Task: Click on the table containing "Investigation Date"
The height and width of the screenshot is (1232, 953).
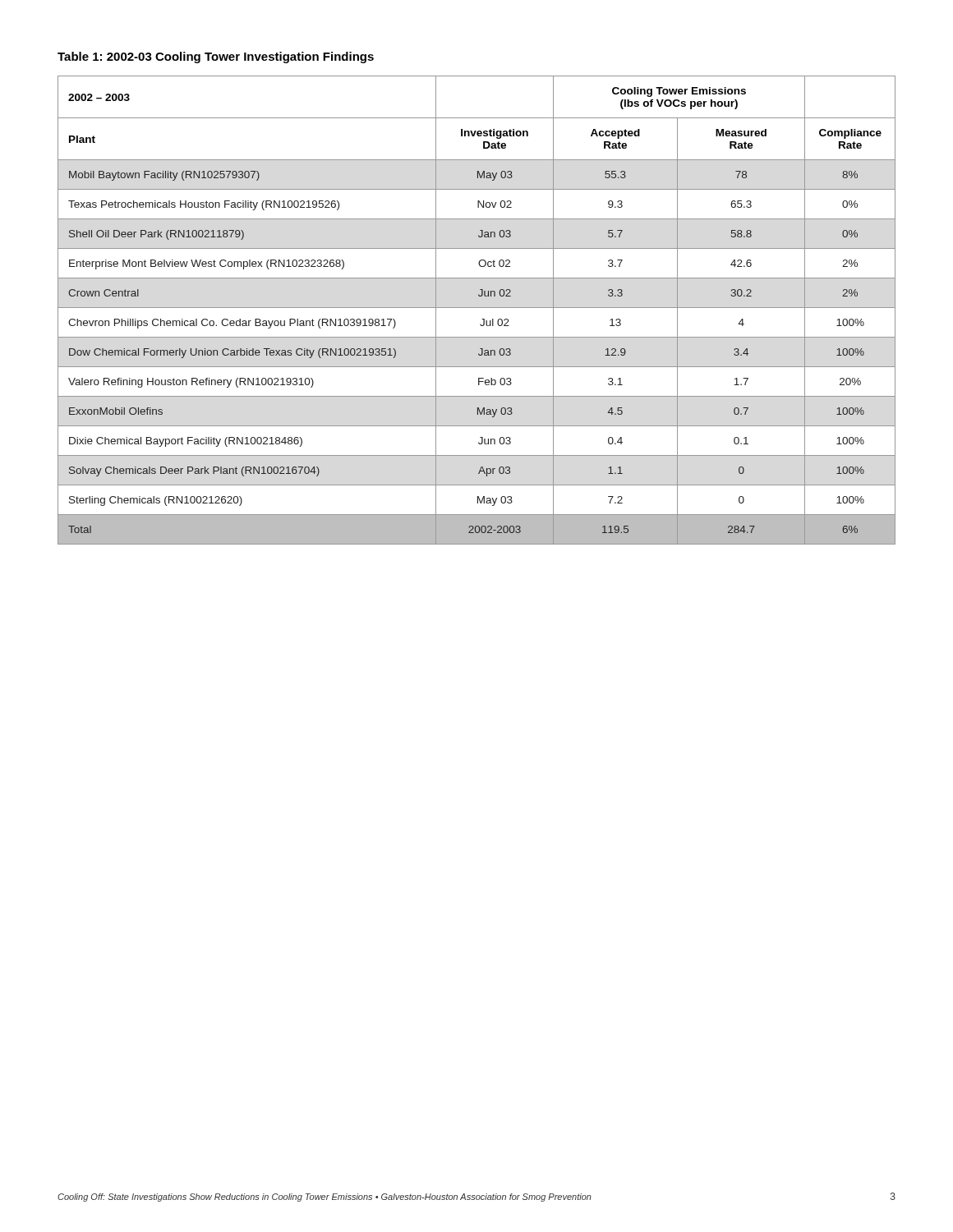Action: (x=476, y=310)
